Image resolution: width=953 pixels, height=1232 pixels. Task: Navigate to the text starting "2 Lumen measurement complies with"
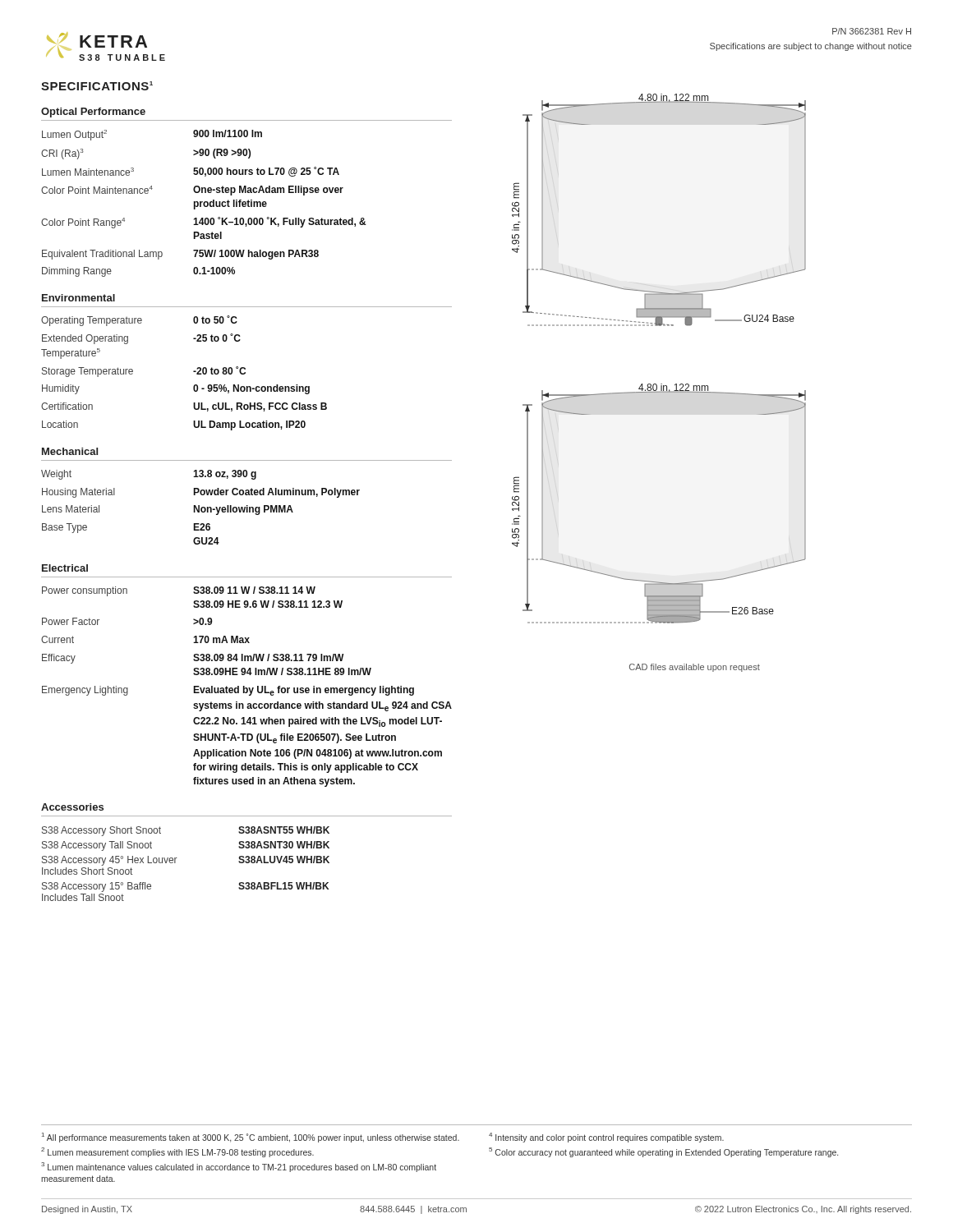178,1151
